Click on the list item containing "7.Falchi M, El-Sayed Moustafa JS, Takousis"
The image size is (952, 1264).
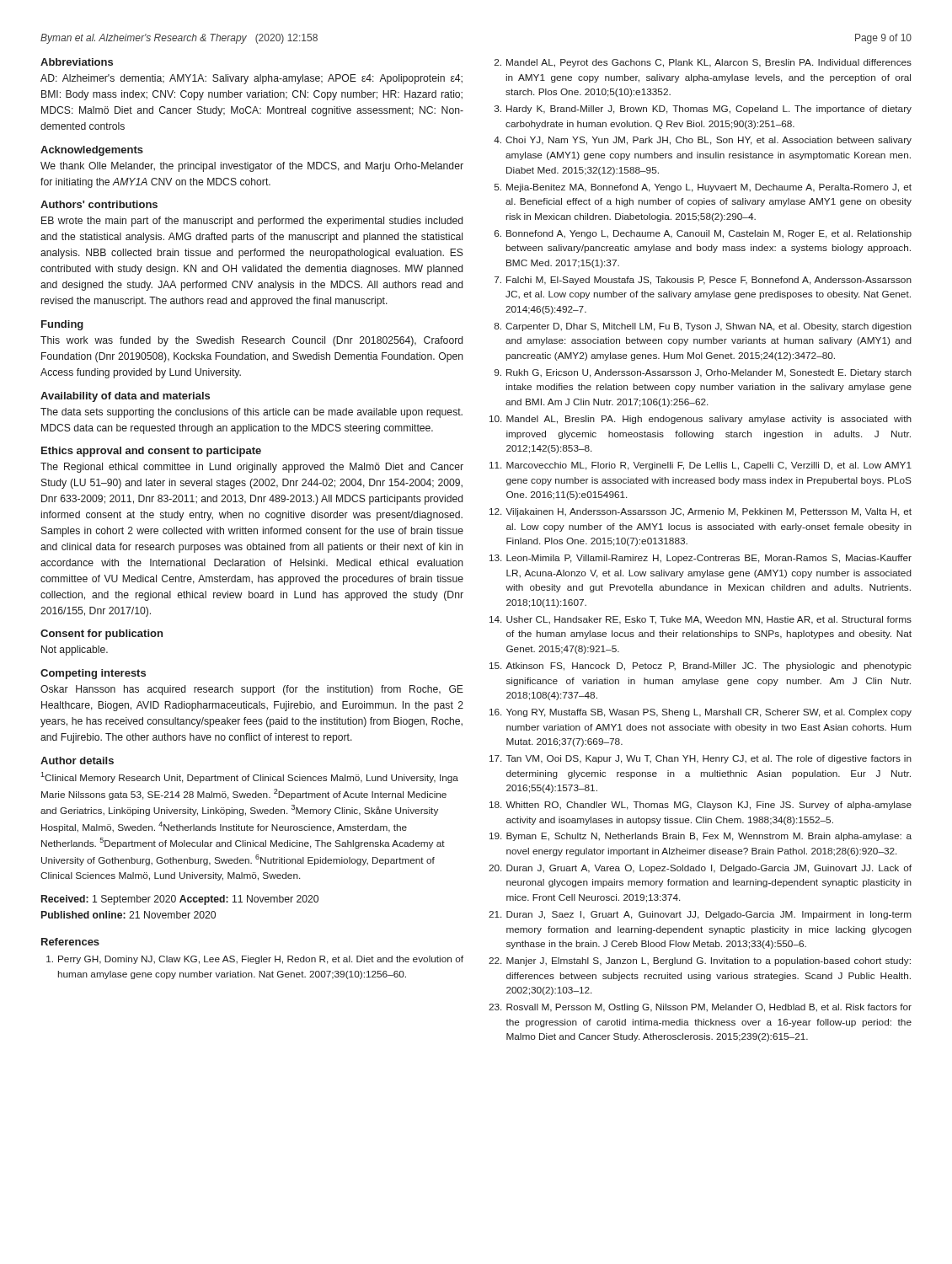coord(700,295)
